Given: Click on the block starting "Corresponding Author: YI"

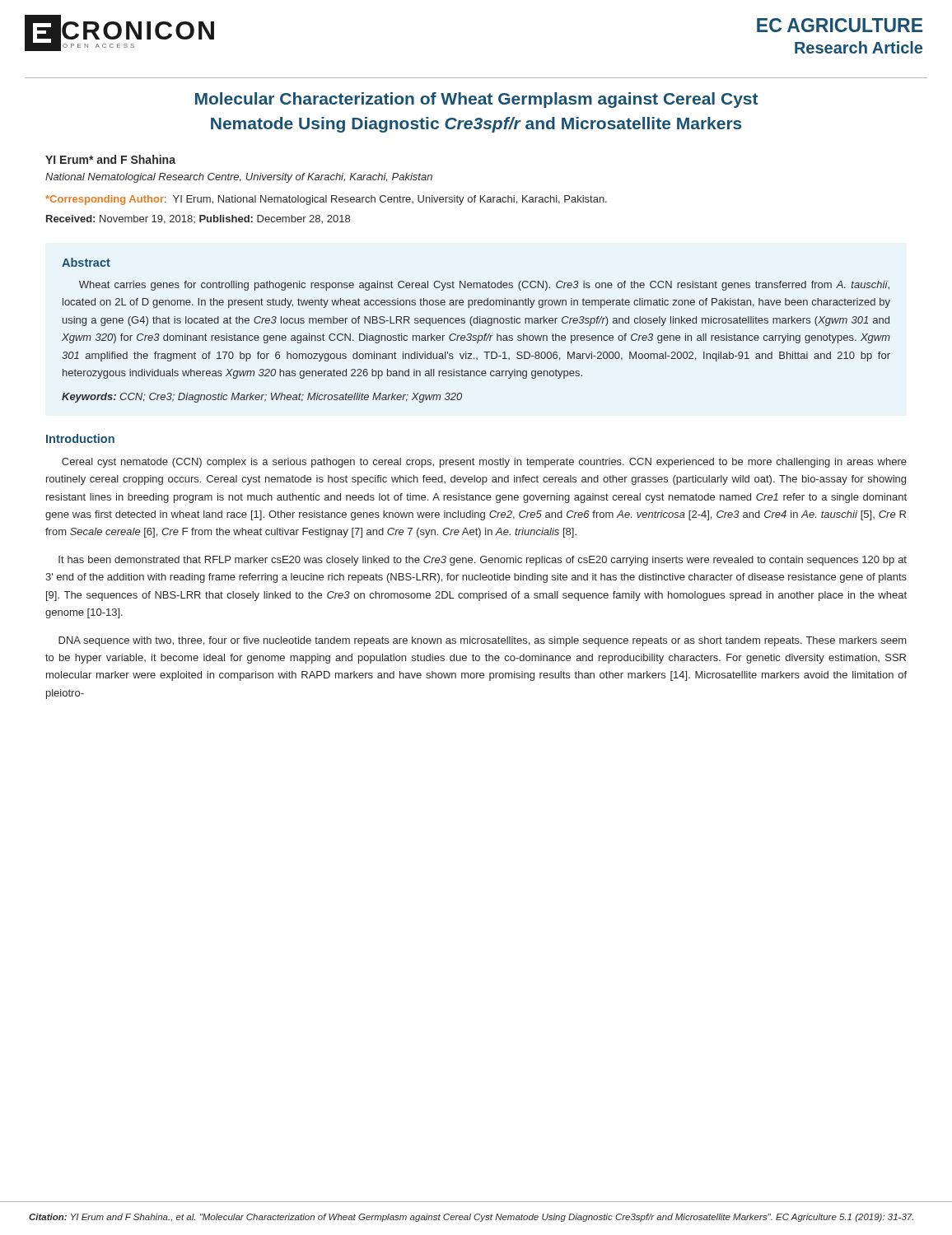Looking at the screenshot, I should click(x=326, y=199).
